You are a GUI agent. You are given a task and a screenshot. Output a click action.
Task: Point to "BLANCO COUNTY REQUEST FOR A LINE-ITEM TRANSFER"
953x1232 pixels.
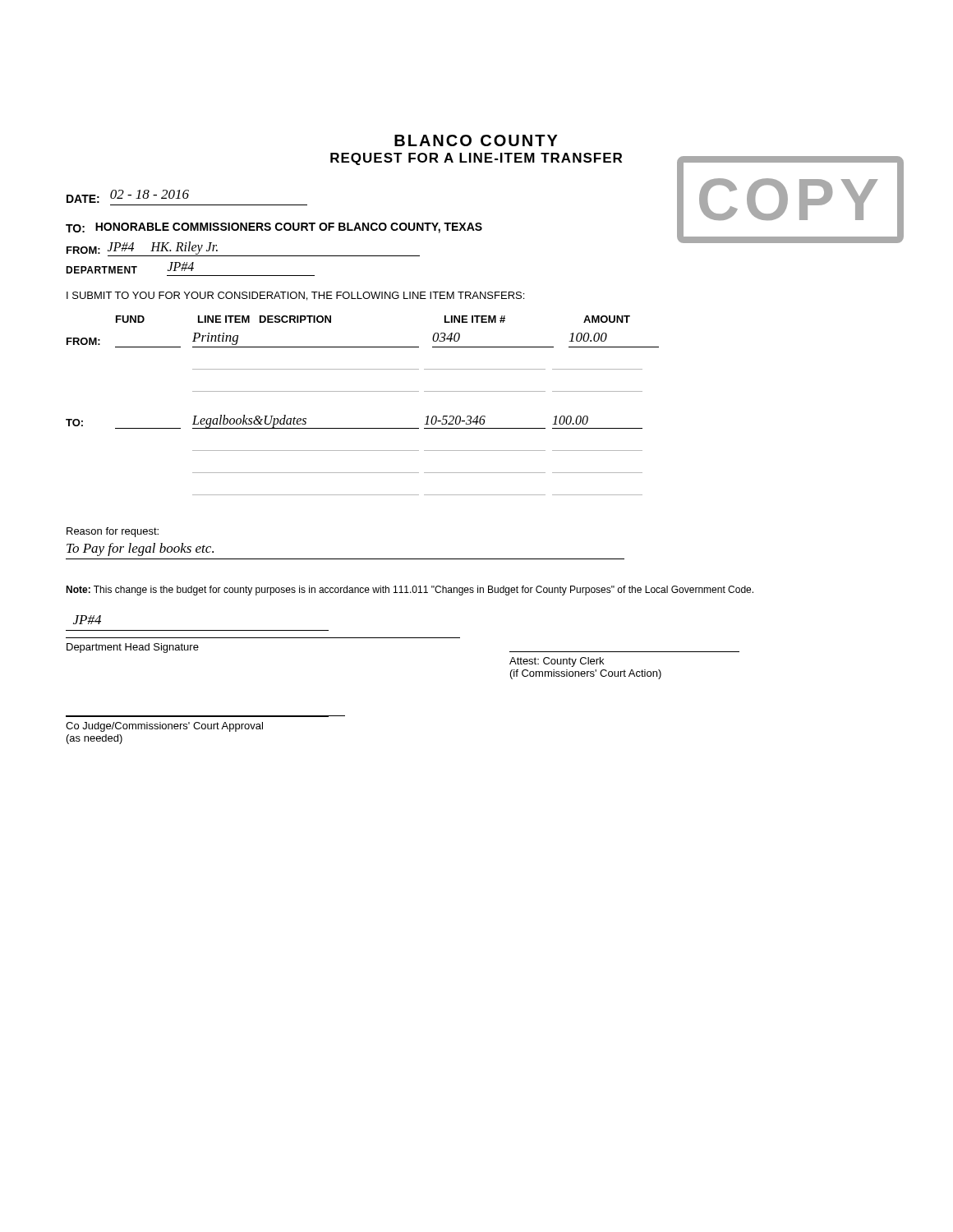coord(476,149)
